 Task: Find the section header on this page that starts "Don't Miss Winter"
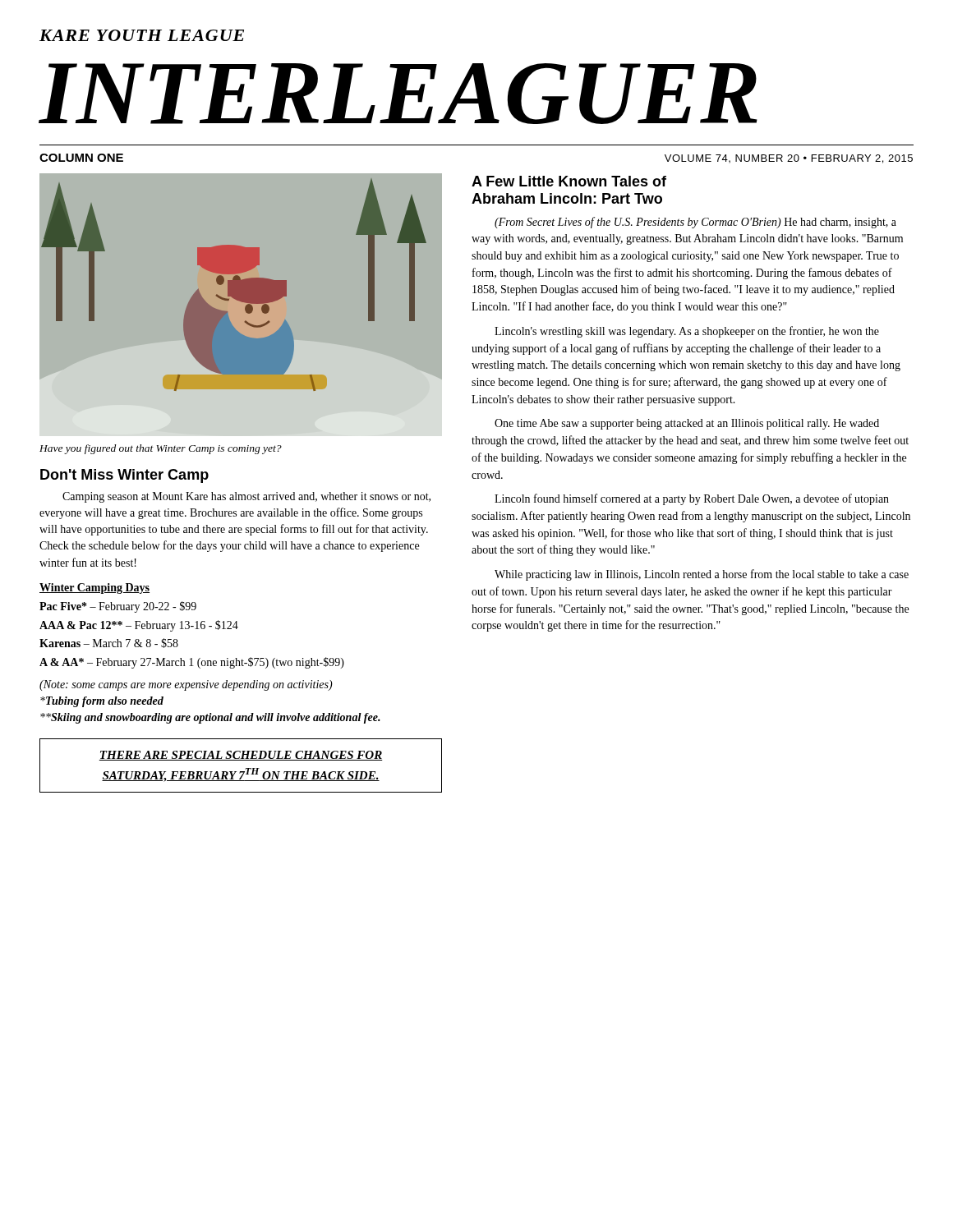[x=124, y=474]
